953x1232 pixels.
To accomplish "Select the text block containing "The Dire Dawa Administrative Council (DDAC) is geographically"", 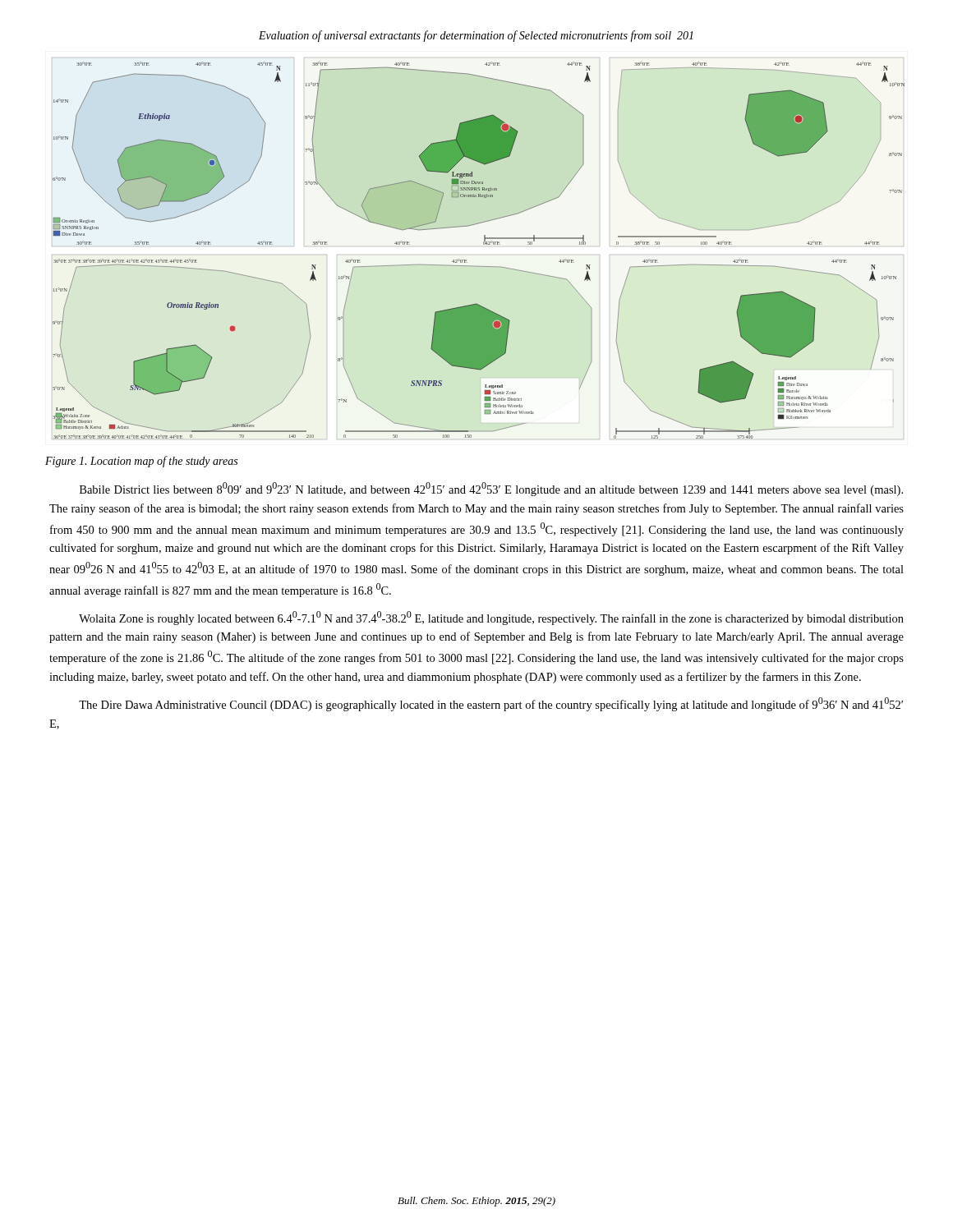I will point(476,713).
